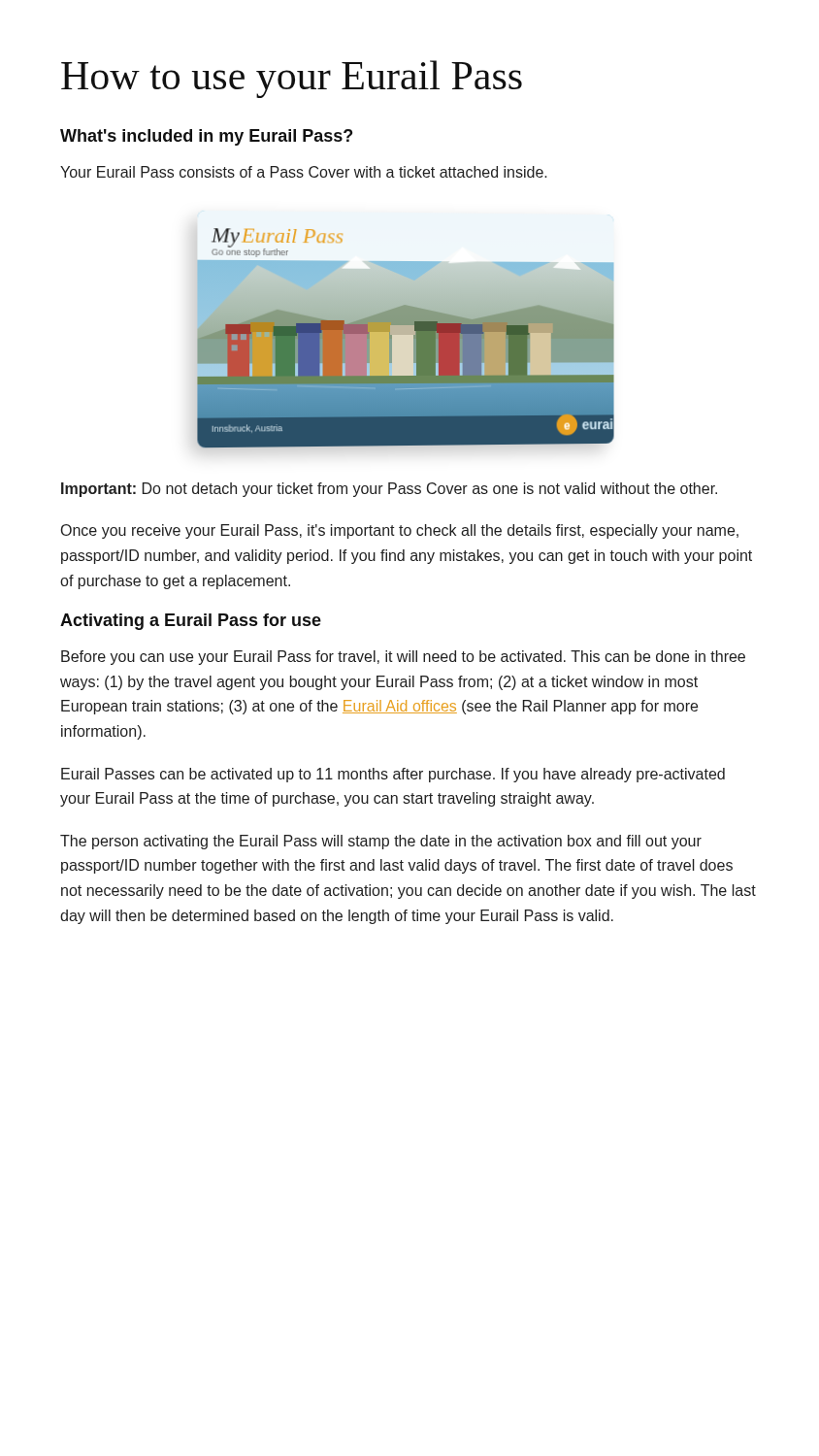819x1456 pixels.
Task: Select the photo
Action: [410, 329]
